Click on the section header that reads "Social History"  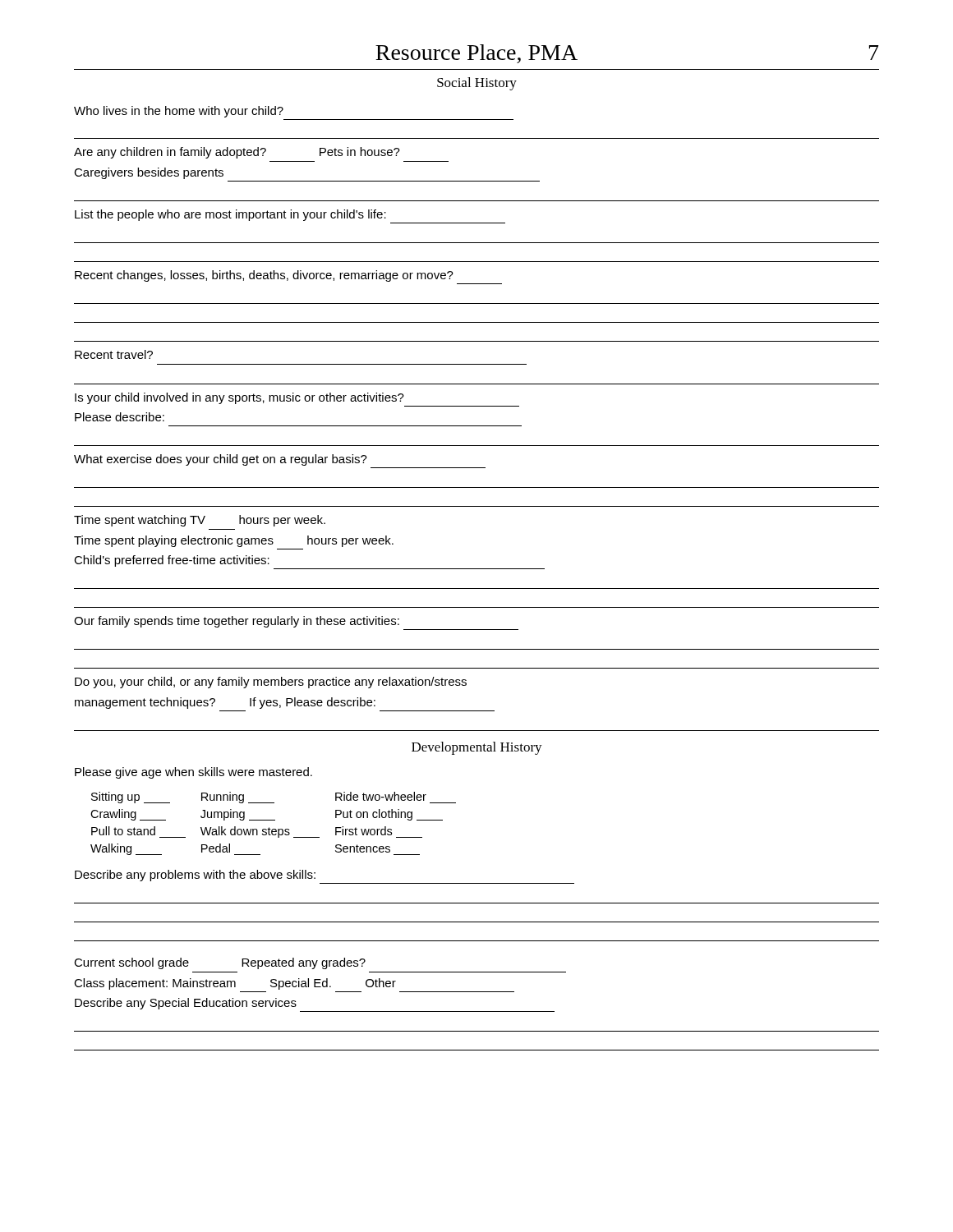476,83
